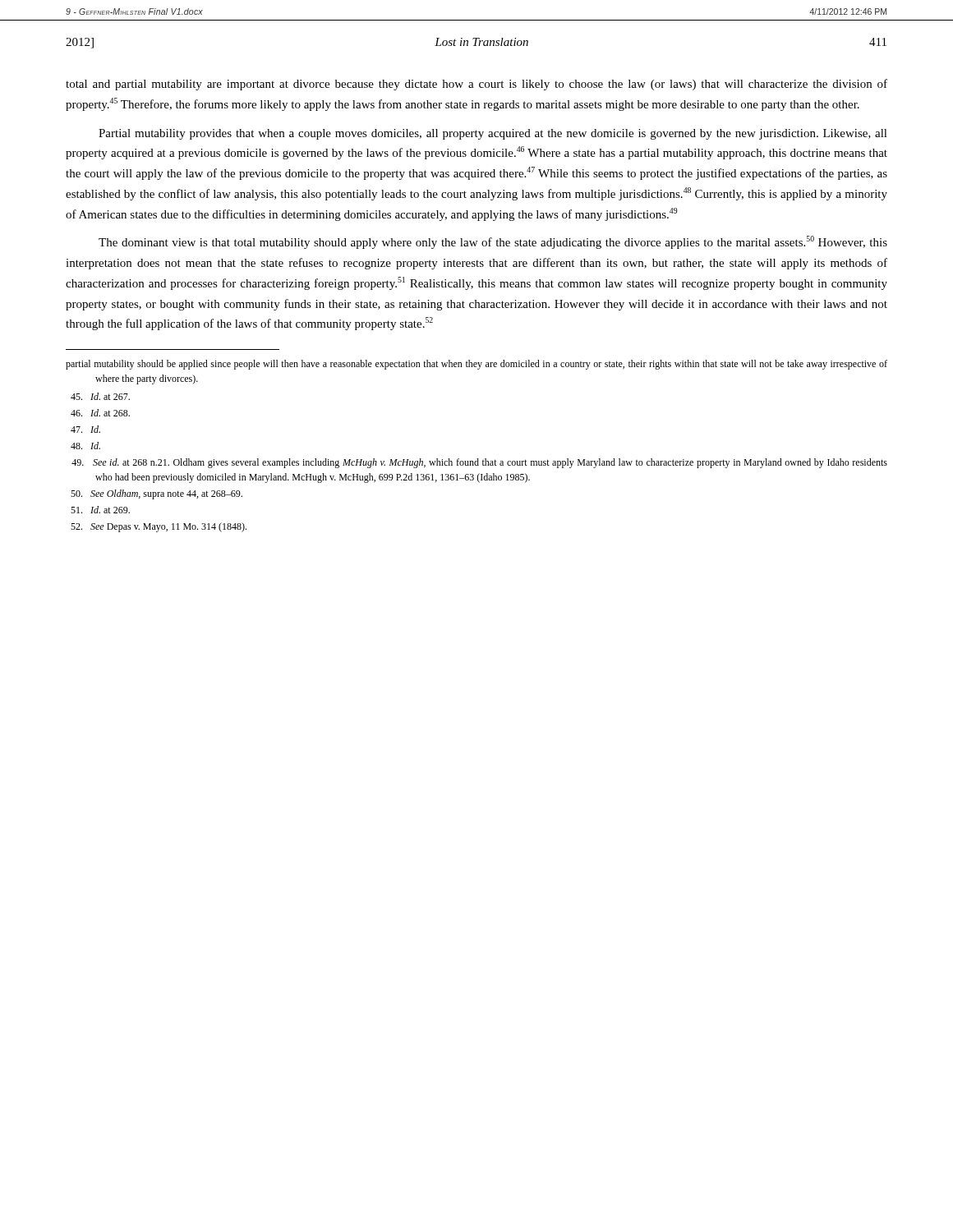Point to the block beginning "See id. at"
This screenshot has height=1232, width=953.
click(476, 470)
